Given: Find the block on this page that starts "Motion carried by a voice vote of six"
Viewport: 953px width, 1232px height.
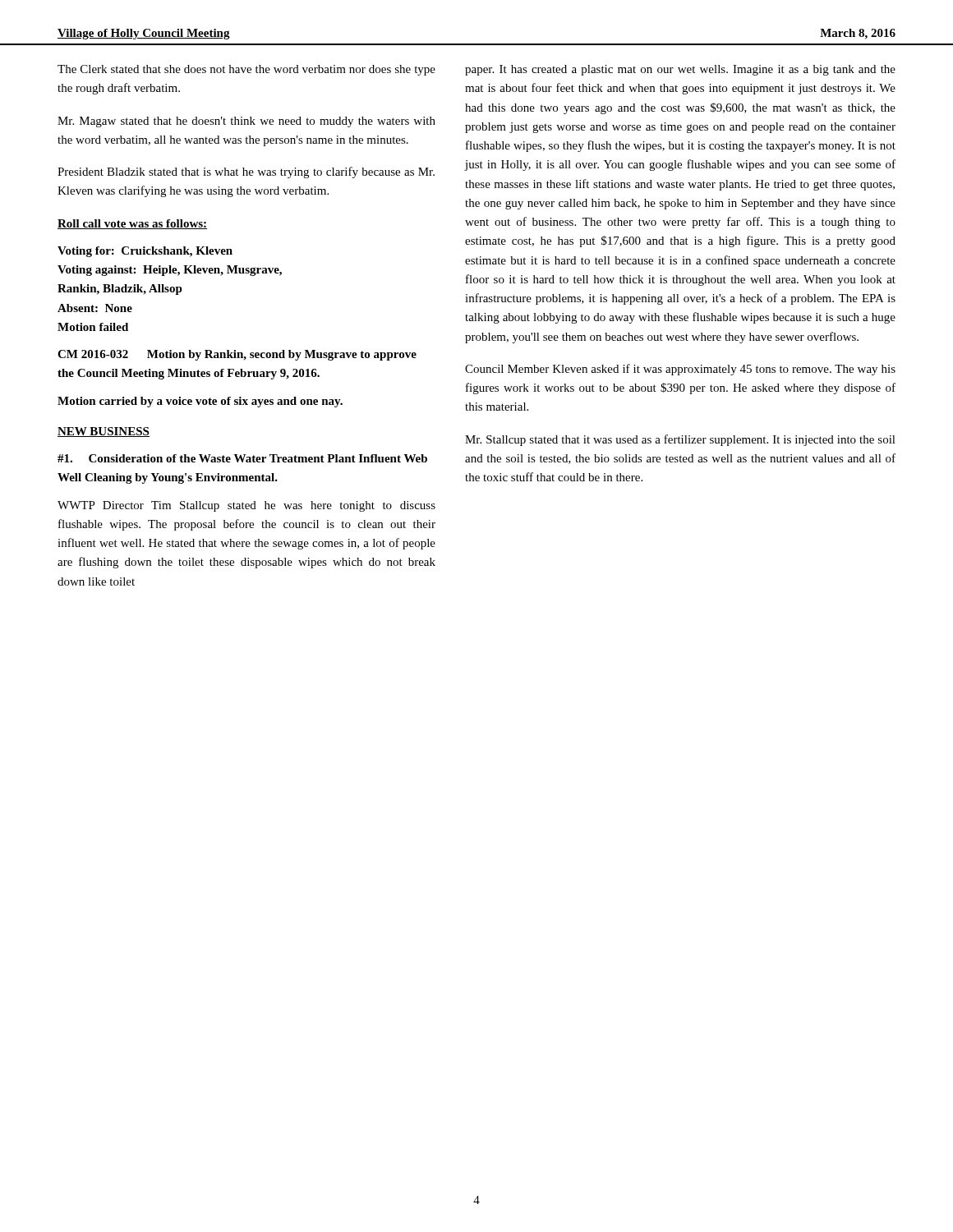Looking at the screenshot, I should [200, 400].
